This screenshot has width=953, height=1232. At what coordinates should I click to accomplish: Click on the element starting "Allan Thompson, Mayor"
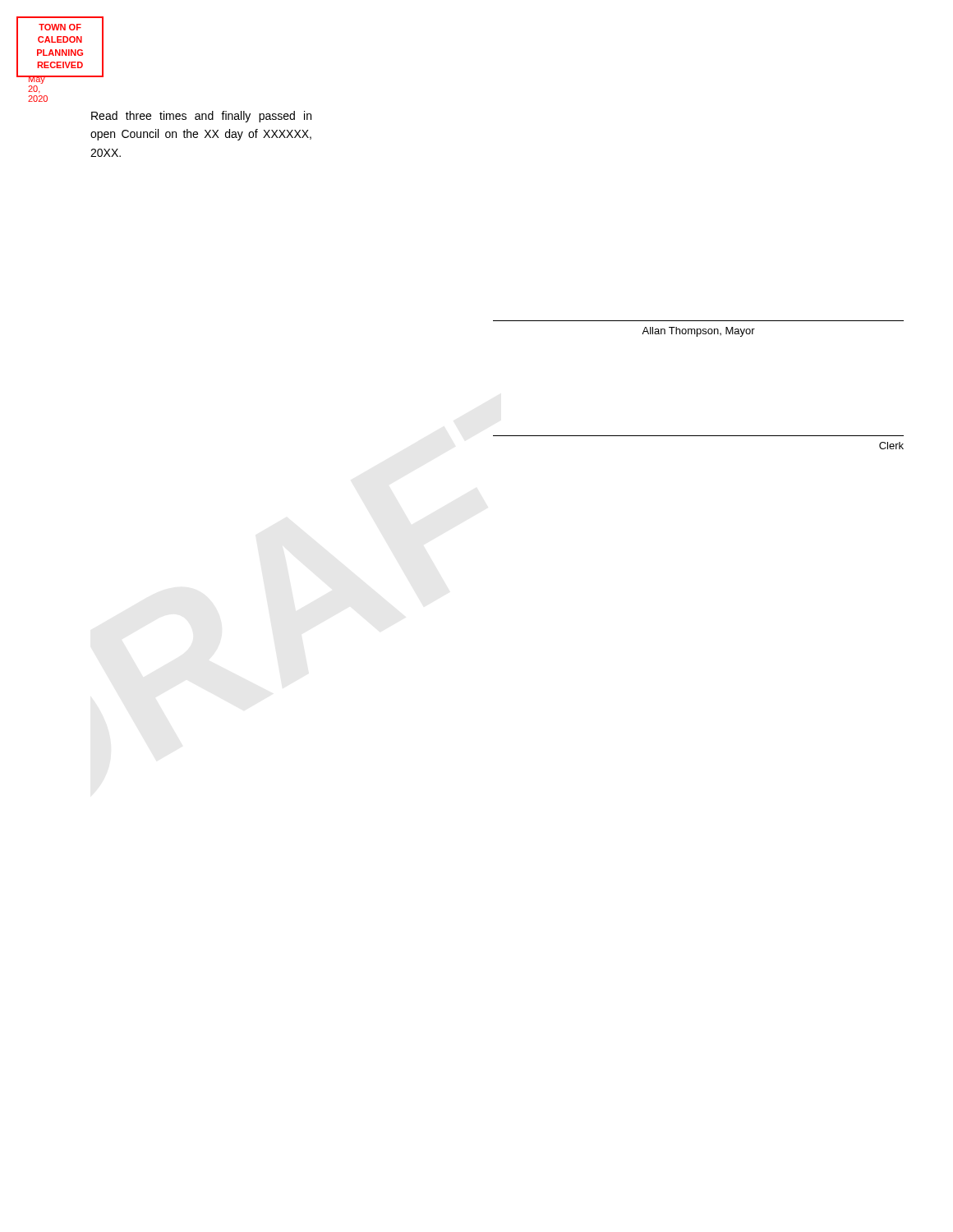(698, 329)
